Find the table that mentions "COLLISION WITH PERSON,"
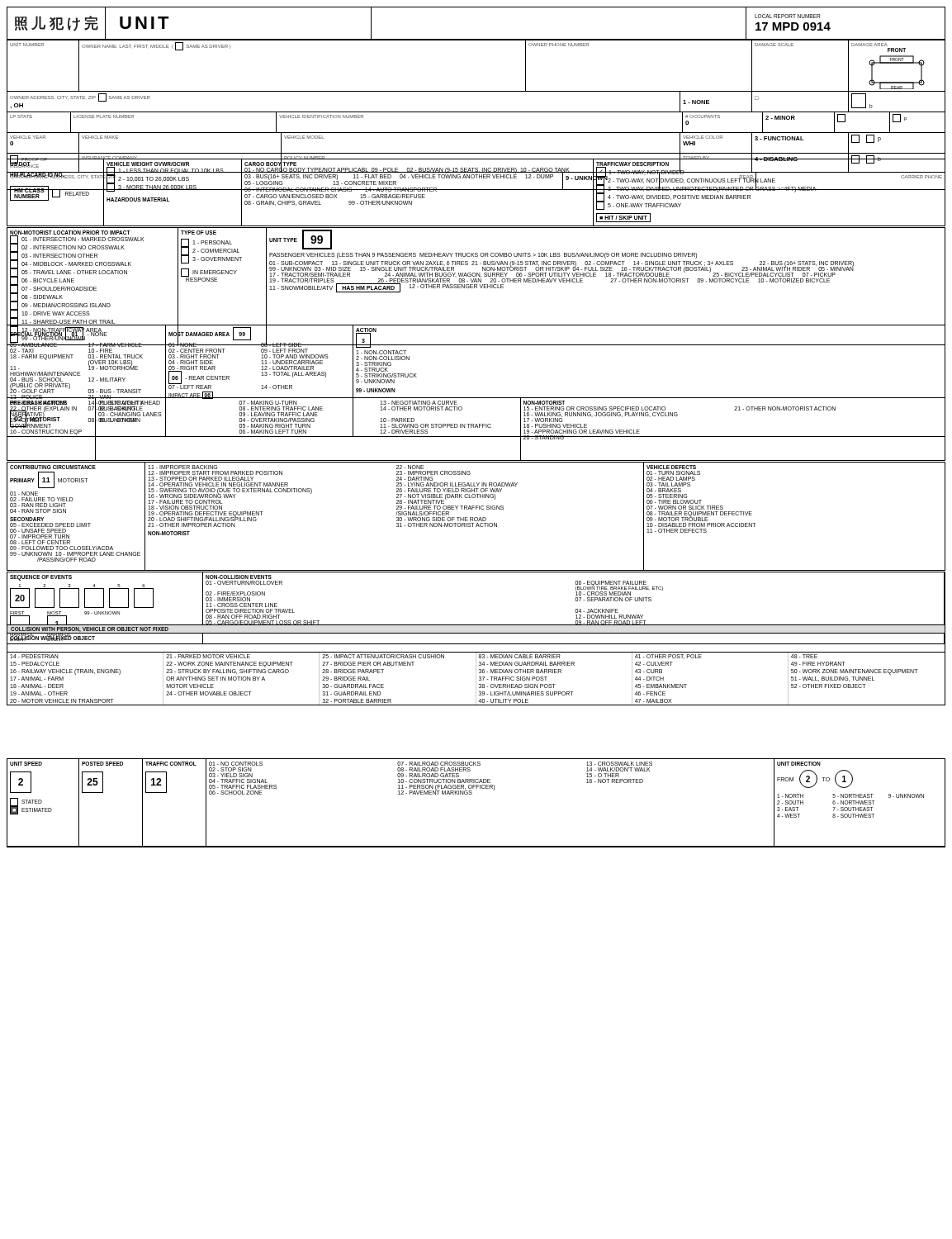 pyautogui.click(x=476, y=665)
